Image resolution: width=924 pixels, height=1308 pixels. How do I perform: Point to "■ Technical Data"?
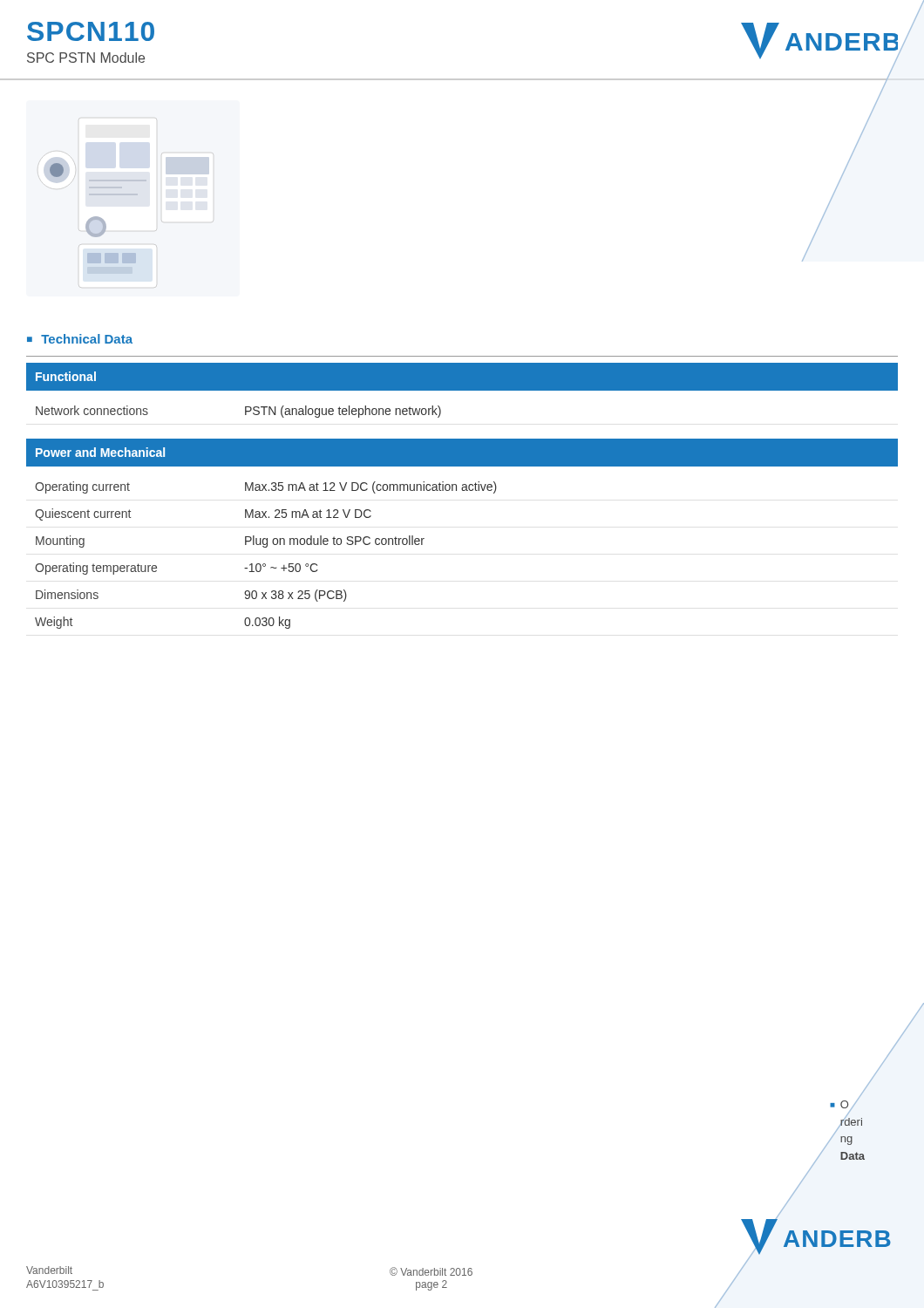pyautogui.click(x=79, y=339)
